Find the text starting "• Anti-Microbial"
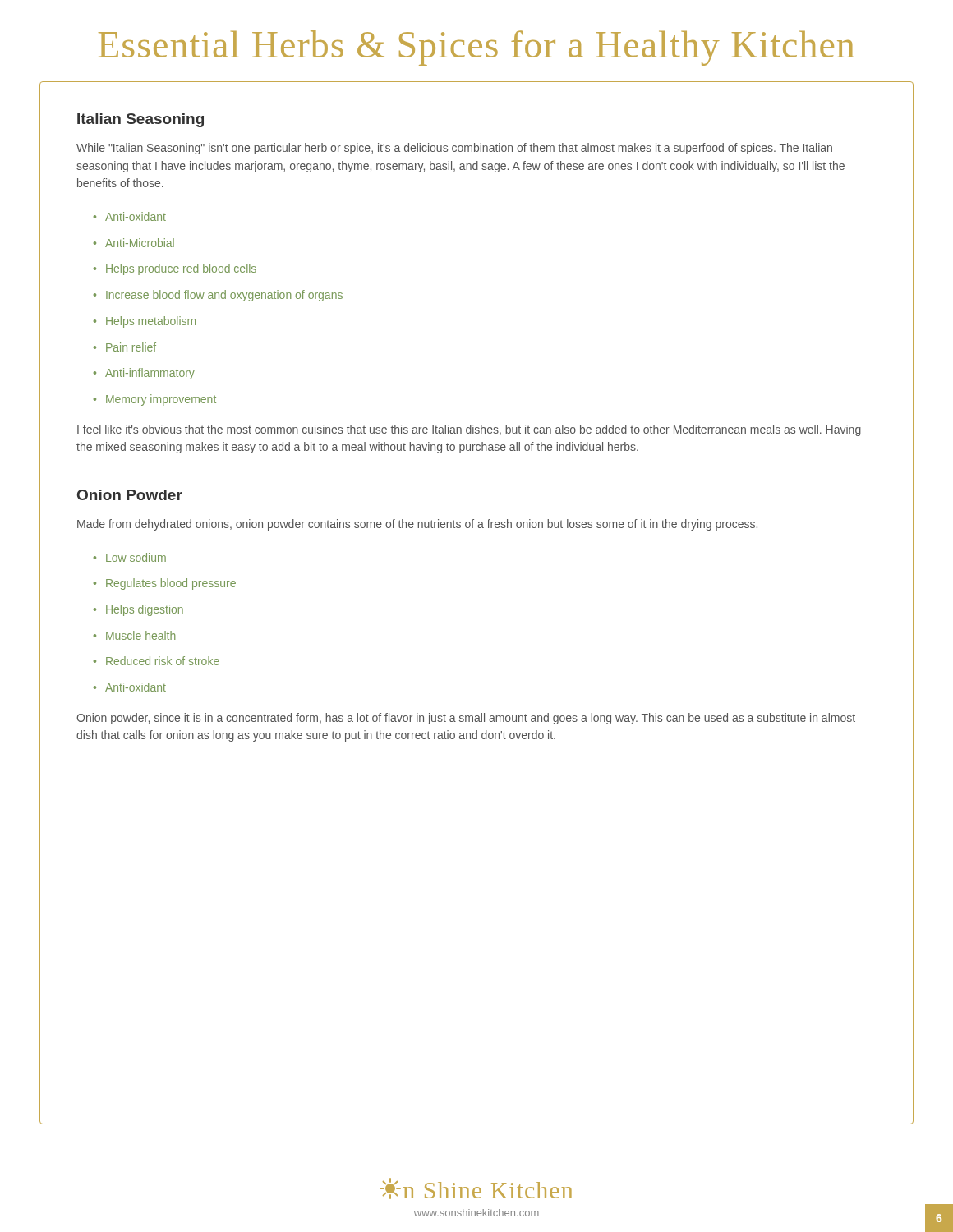This screenshot has width=953, height=1232. point(134,244)
